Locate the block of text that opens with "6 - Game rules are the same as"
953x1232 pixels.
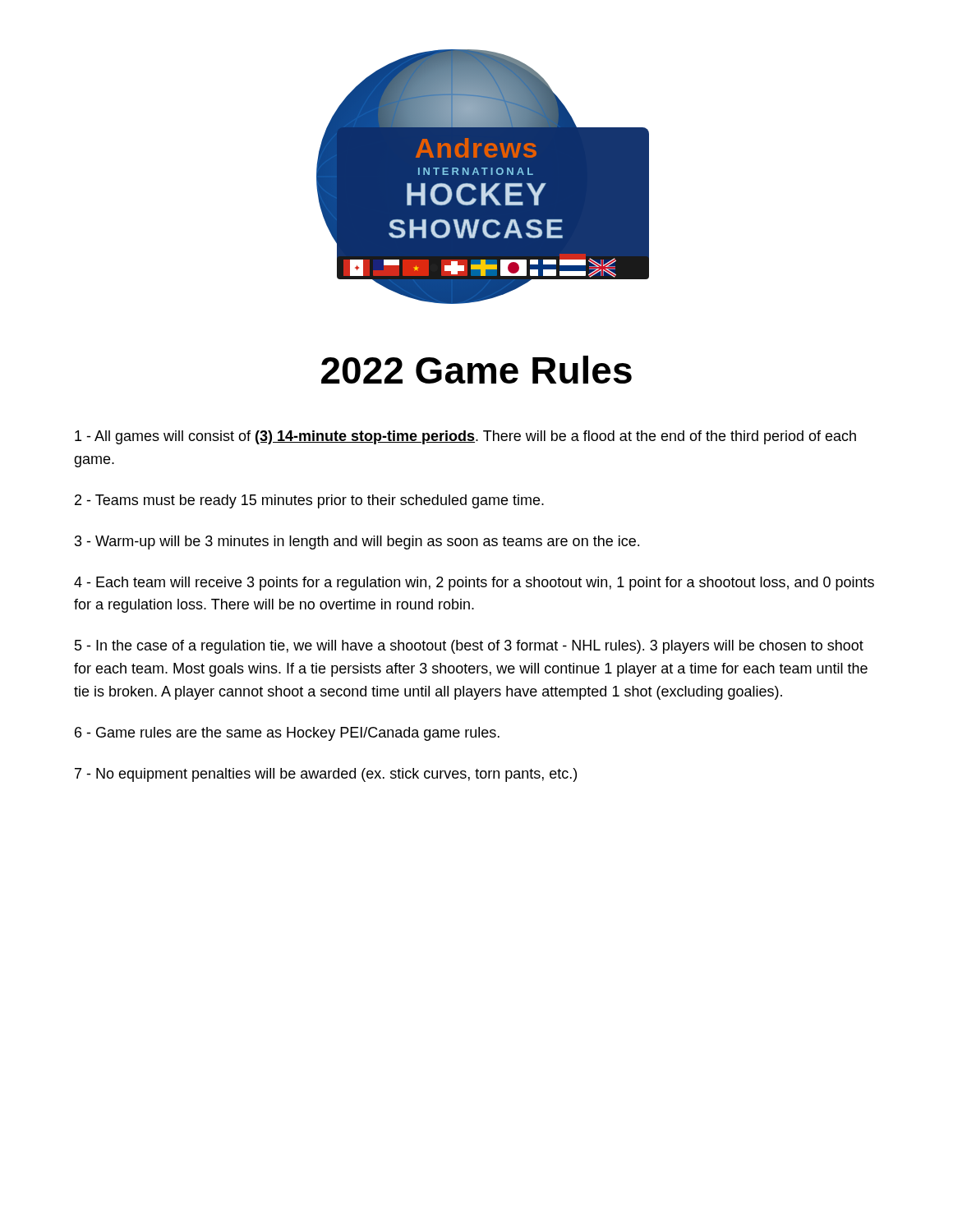pyautogui.click(x=287, y=733)
